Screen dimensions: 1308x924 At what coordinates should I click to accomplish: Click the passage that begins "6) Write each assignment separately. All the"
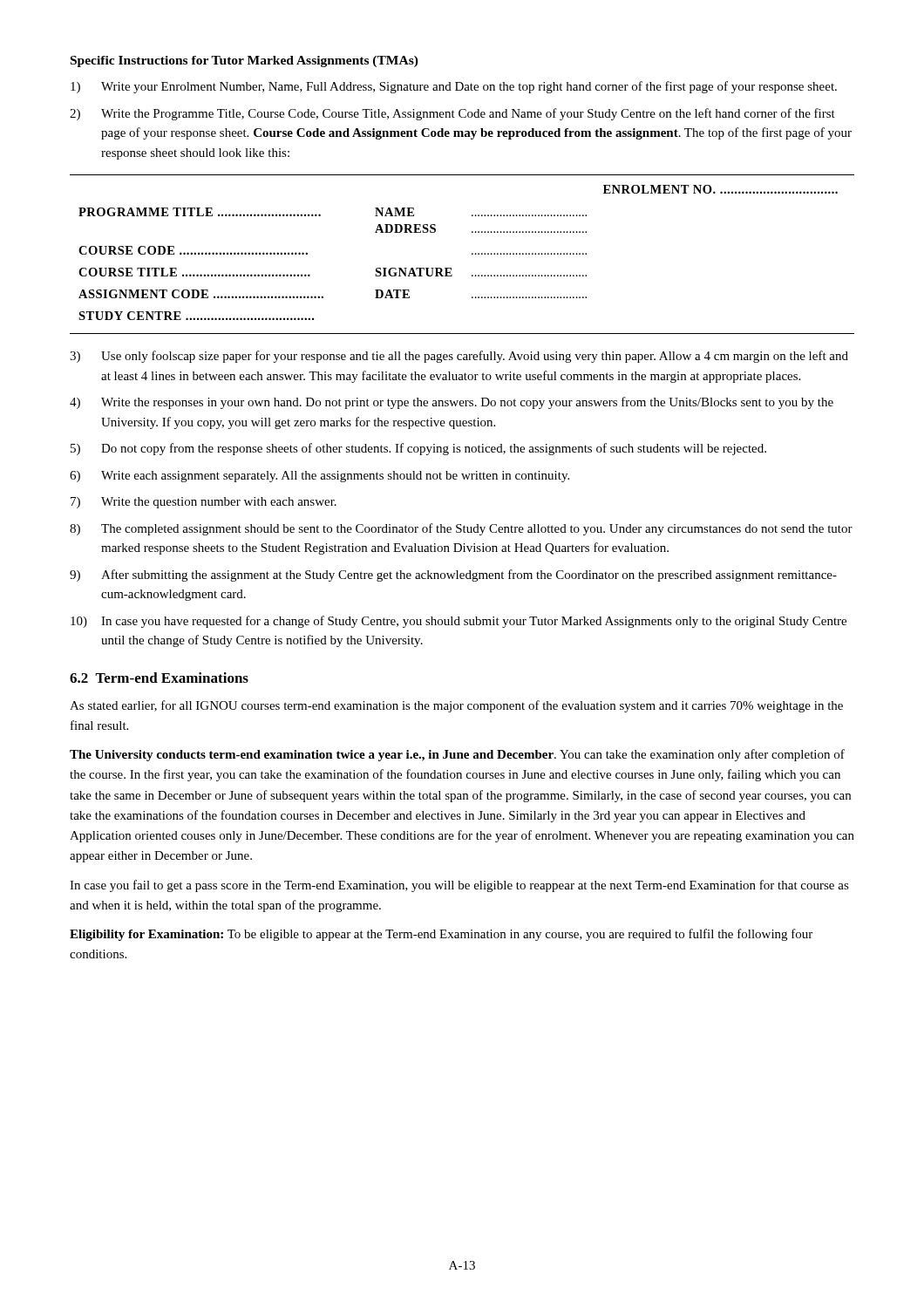pos(462,475)
